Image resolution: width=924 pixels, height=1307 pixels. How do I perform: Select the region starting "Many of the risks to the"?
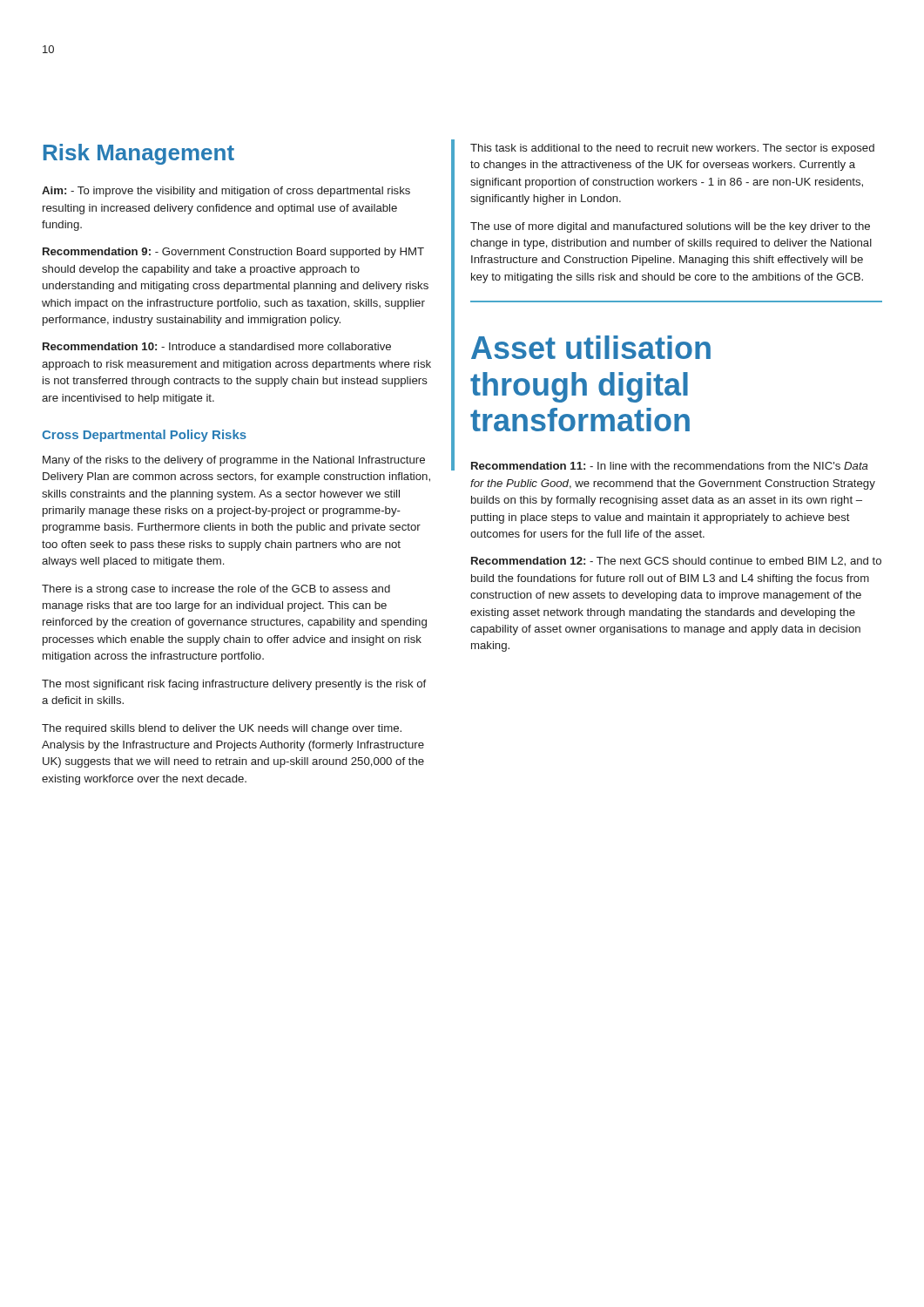[x=236, y=510]
